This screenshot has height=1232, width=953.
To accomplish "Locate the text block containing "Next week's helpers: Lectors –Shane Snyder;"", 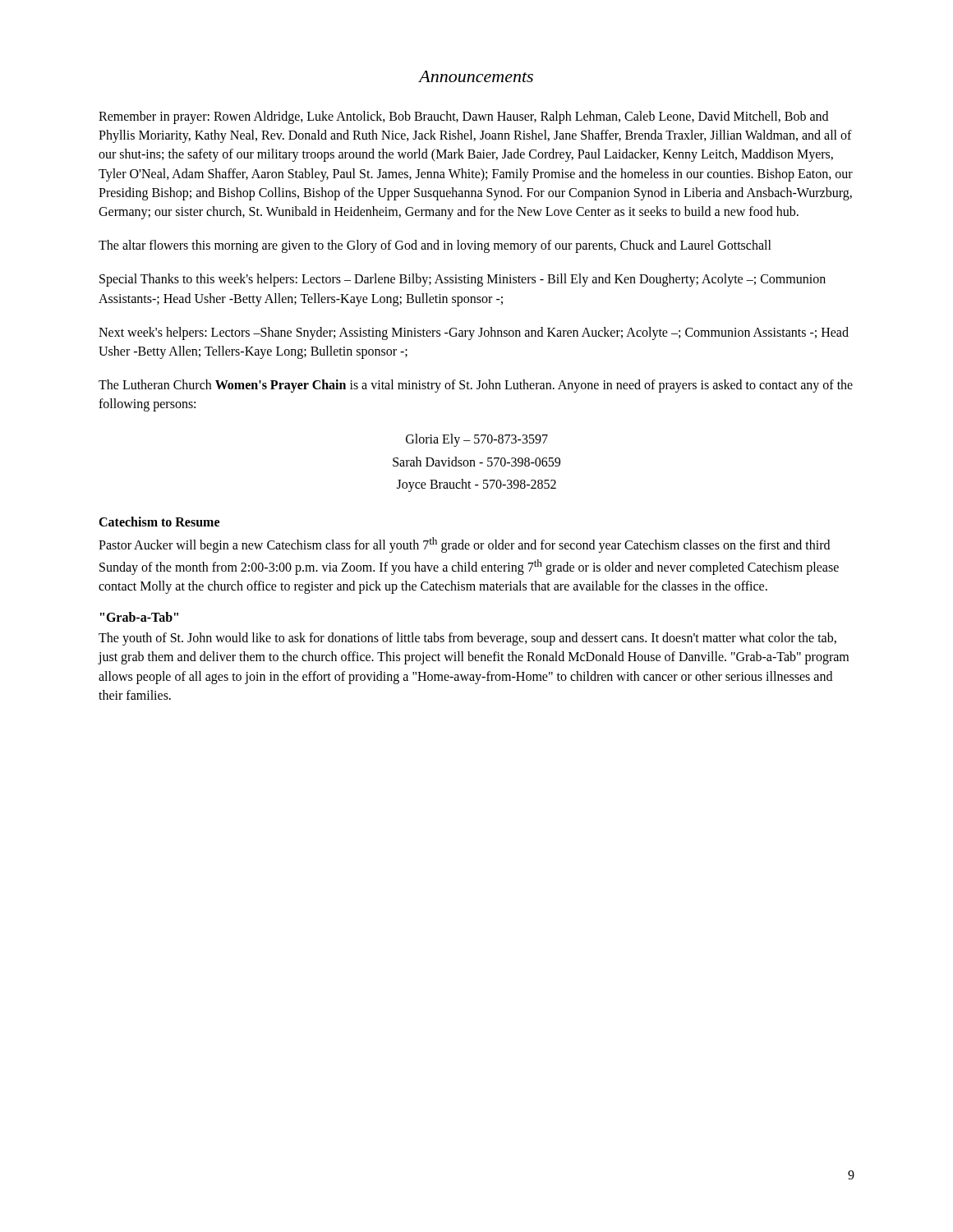I will click(x=474, y=342).
